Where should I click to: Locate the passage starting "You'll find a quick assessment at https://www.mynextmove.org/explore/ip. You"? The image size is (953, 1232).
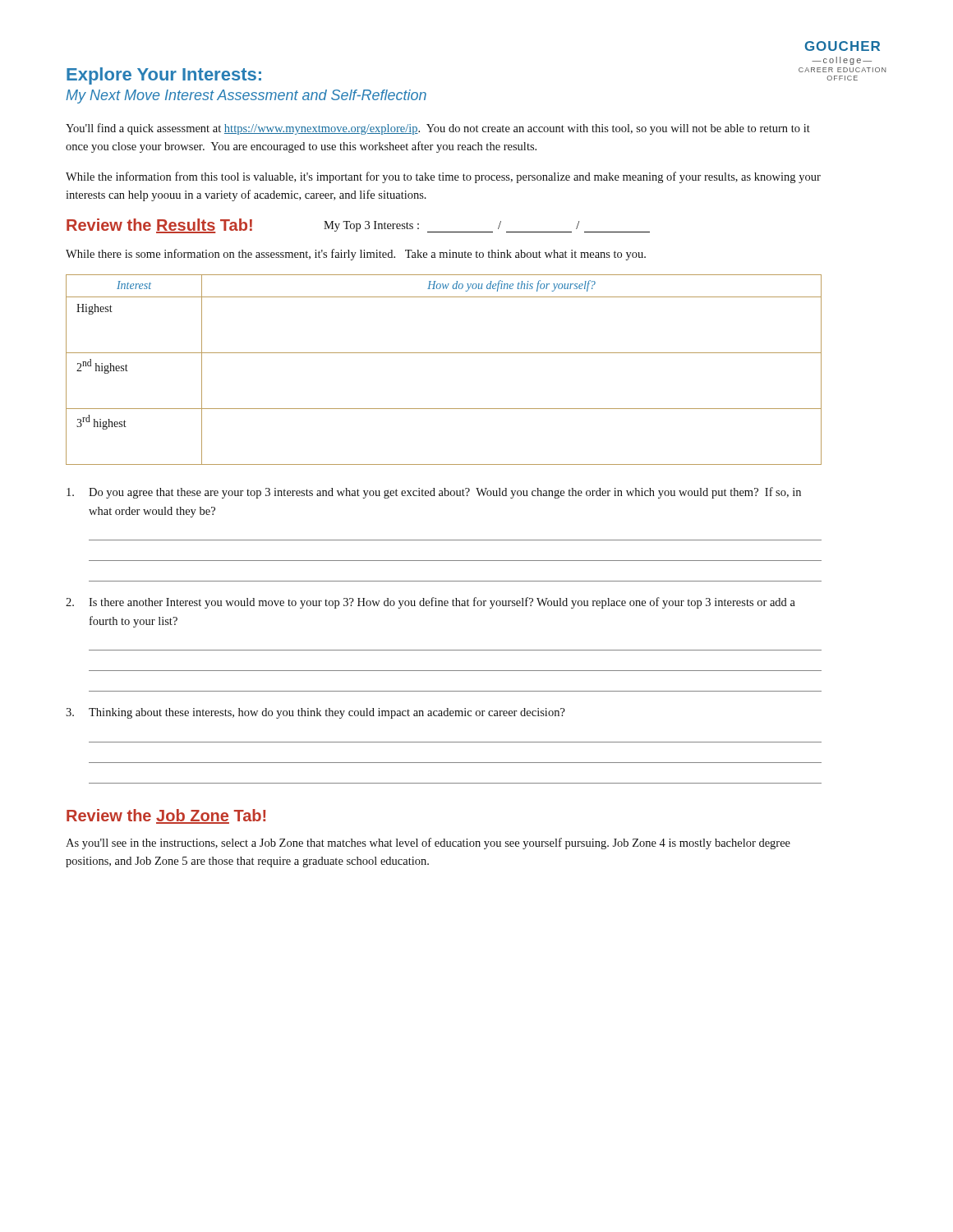pyautogui.click(x=438, y=137)
